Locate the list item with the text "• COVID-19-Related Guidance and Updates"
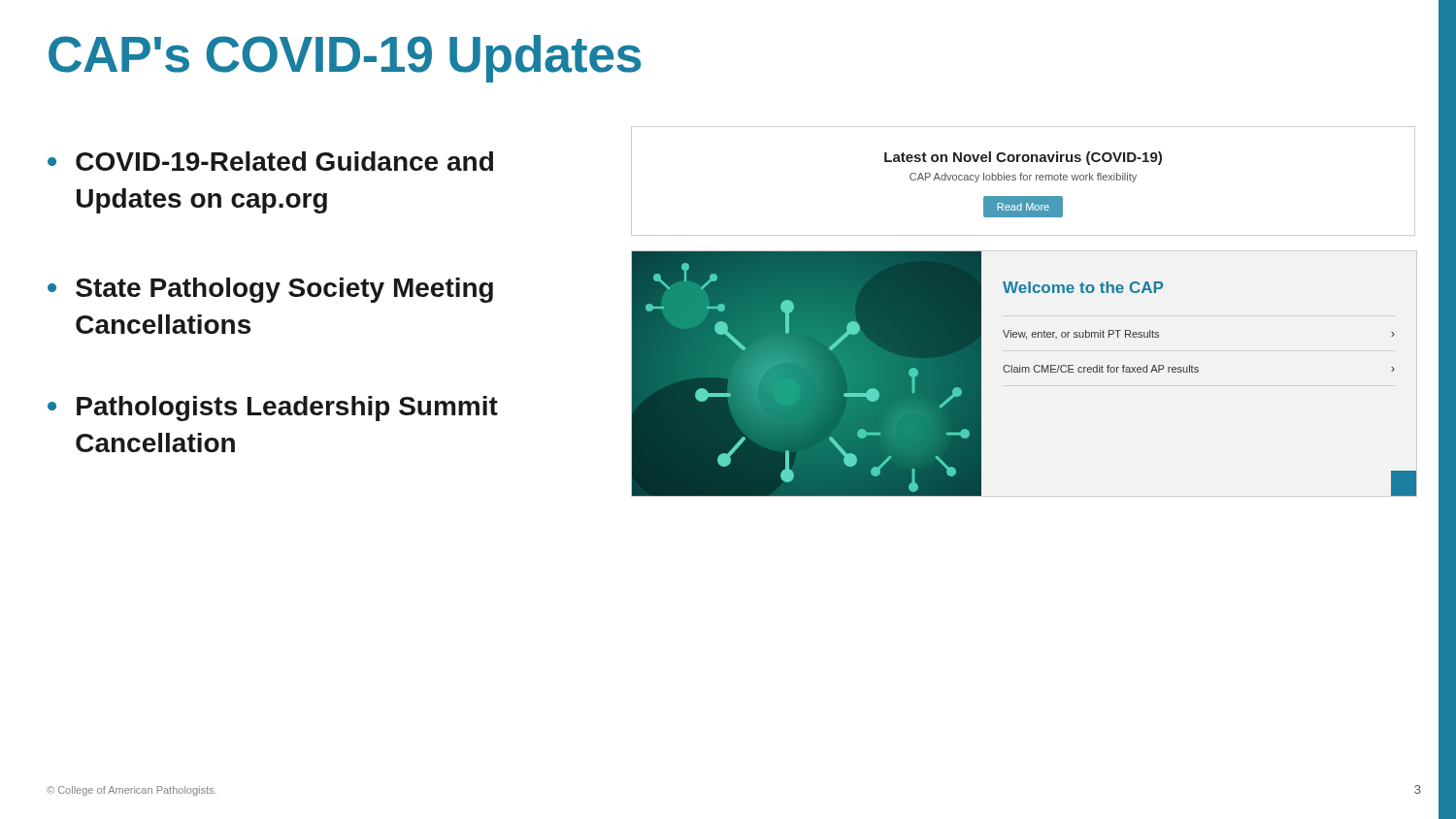Image resolution: width=1456 pixels, height=819 pixels. pos(318,180)
